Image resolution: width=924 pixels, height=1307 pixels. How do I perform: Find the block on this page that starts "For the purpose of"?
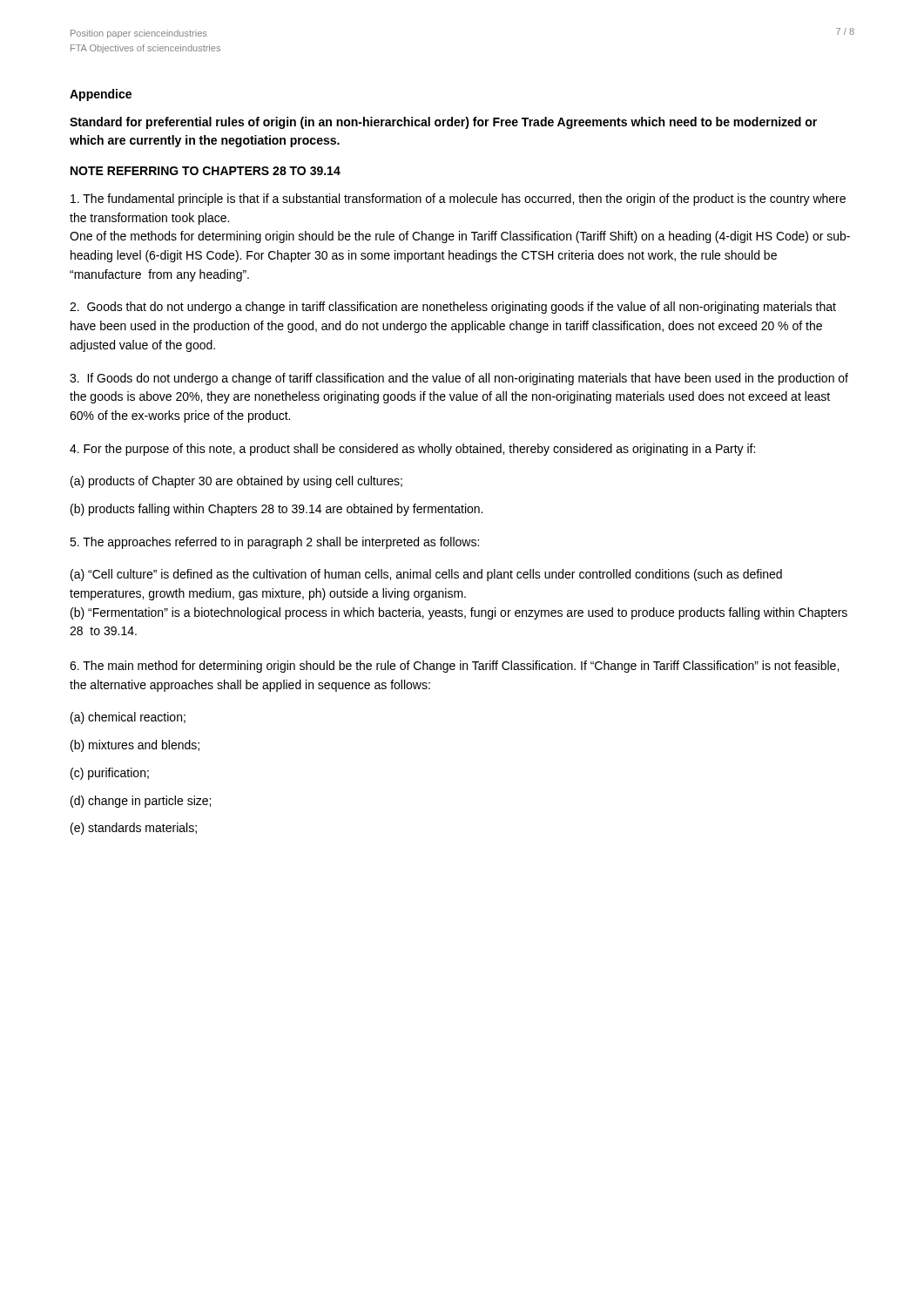tap(413, 448)
